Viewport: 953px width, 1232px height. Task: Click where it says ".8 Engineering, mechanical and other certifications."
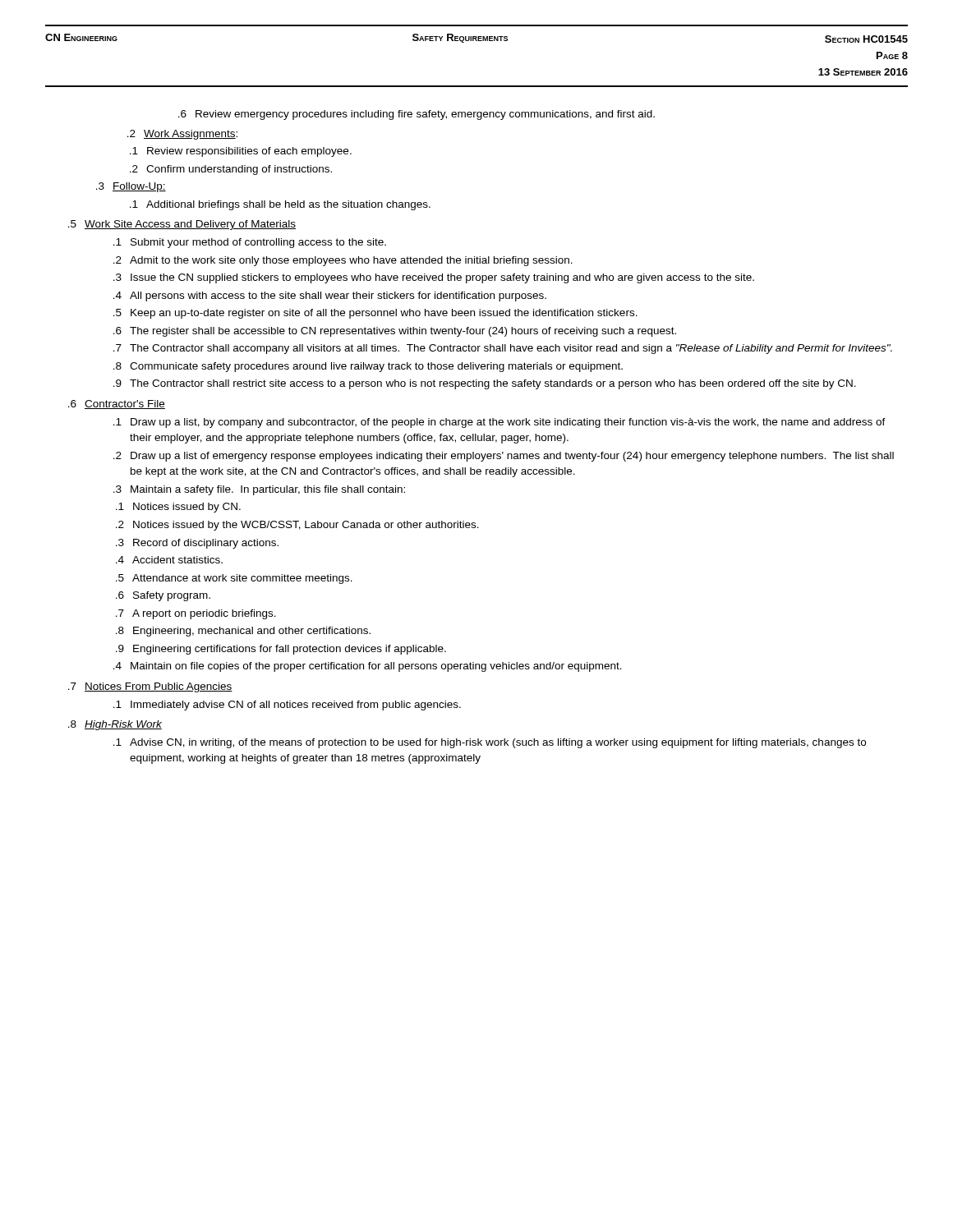point(243,632)
